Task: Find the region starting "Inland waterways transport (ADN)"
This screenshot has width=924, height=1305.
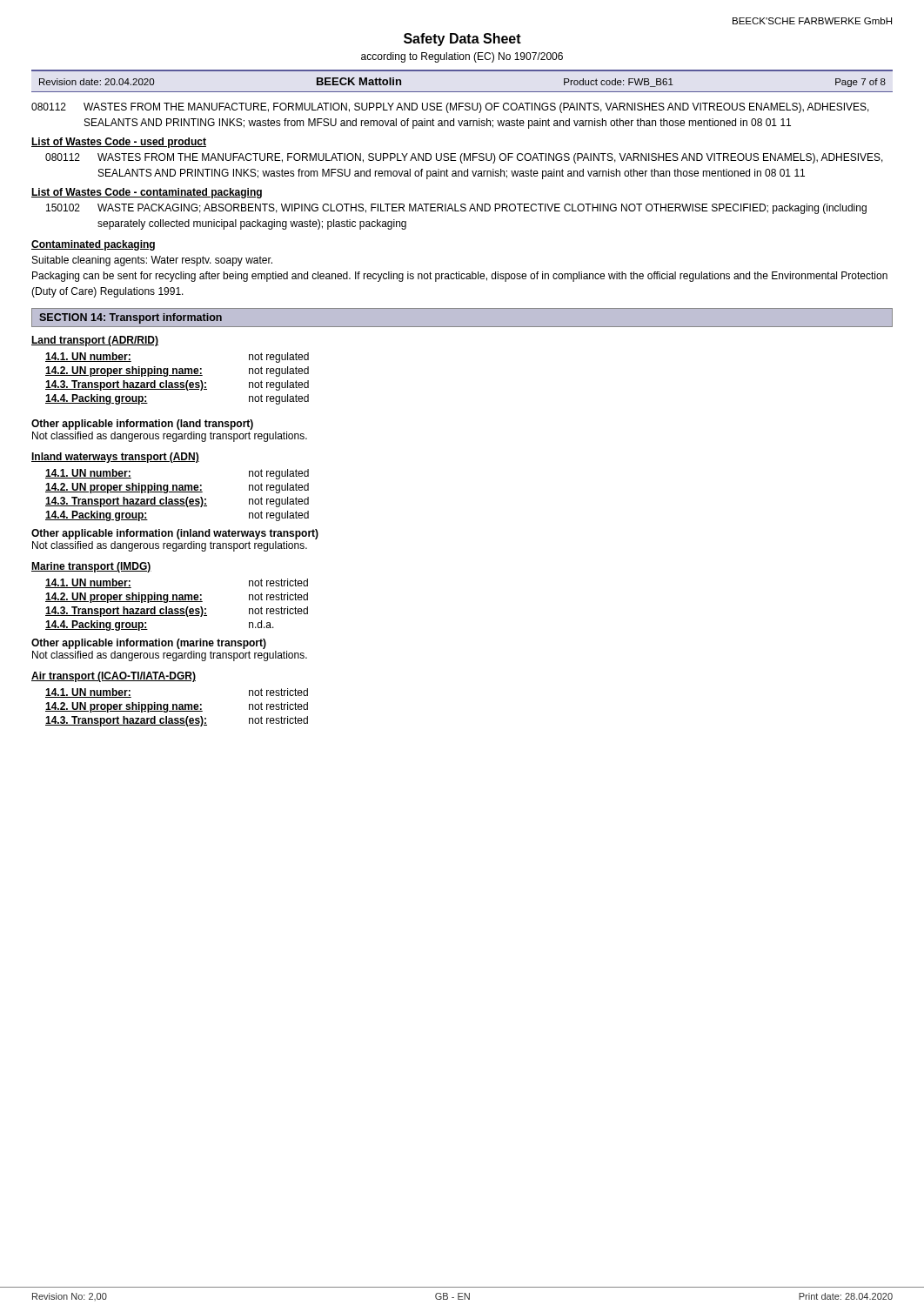Action: point(115,457)
